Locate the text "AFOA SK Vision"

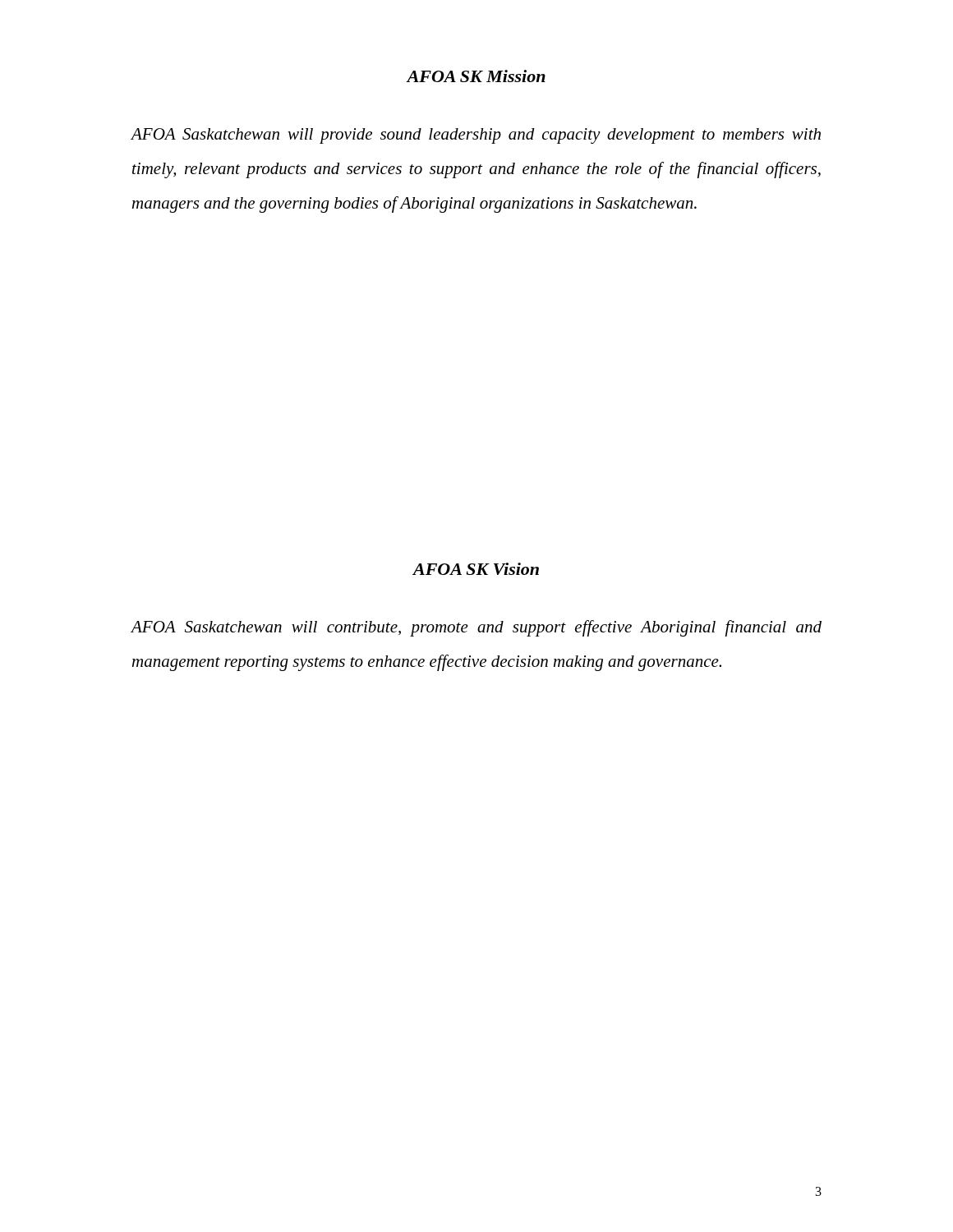(476, 569)
